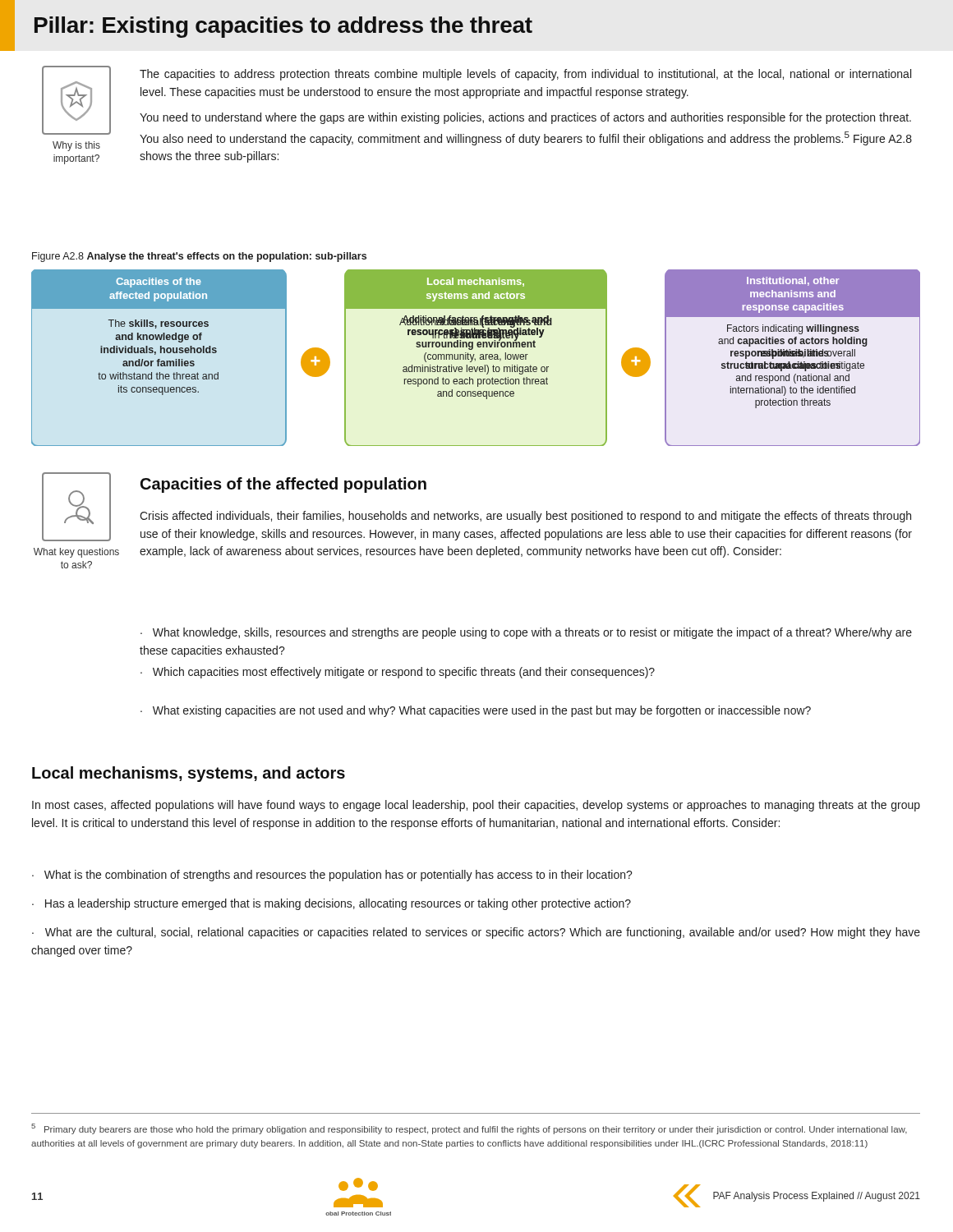This screenshot has height=1232, width=953.
Task: Locate the region starting "· What existing capacities are not"
Action: tap(475, 710)
